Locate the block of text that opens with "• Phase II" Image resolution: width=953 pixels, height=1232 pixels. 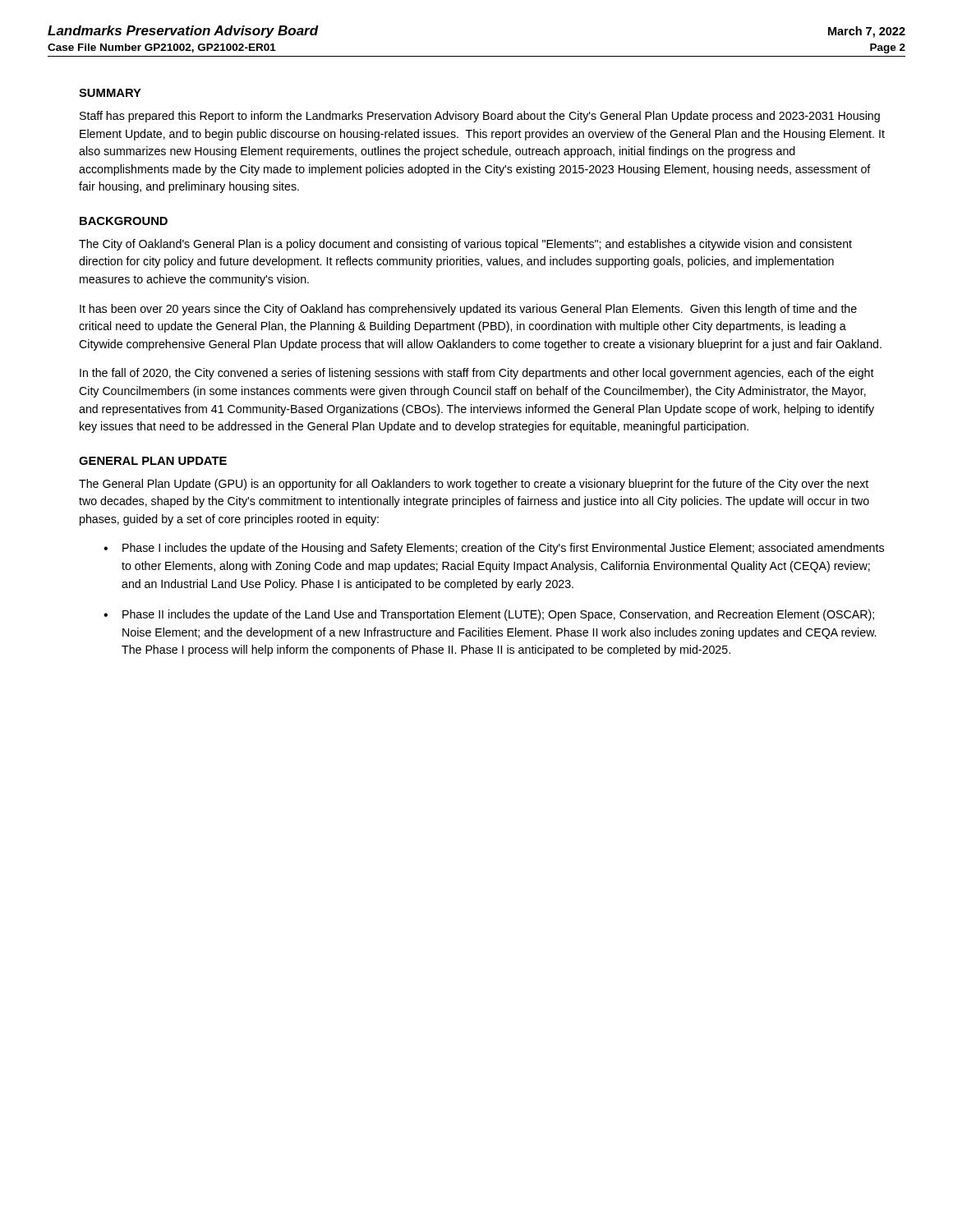[x=495, y=633]
